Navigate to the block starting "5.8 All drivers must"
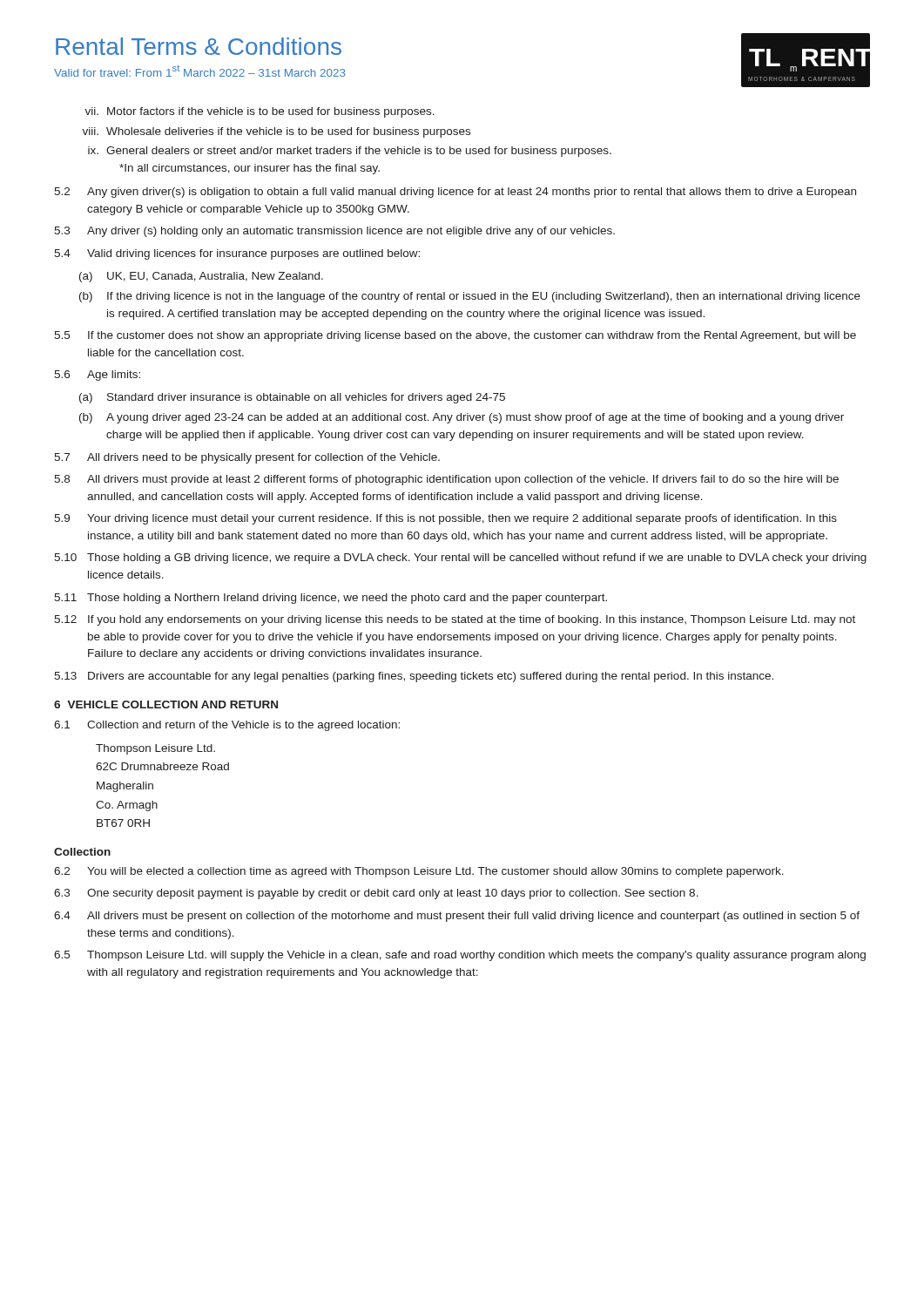The height and width of the screenshot is (1307, 924). (x=462, y=488)
